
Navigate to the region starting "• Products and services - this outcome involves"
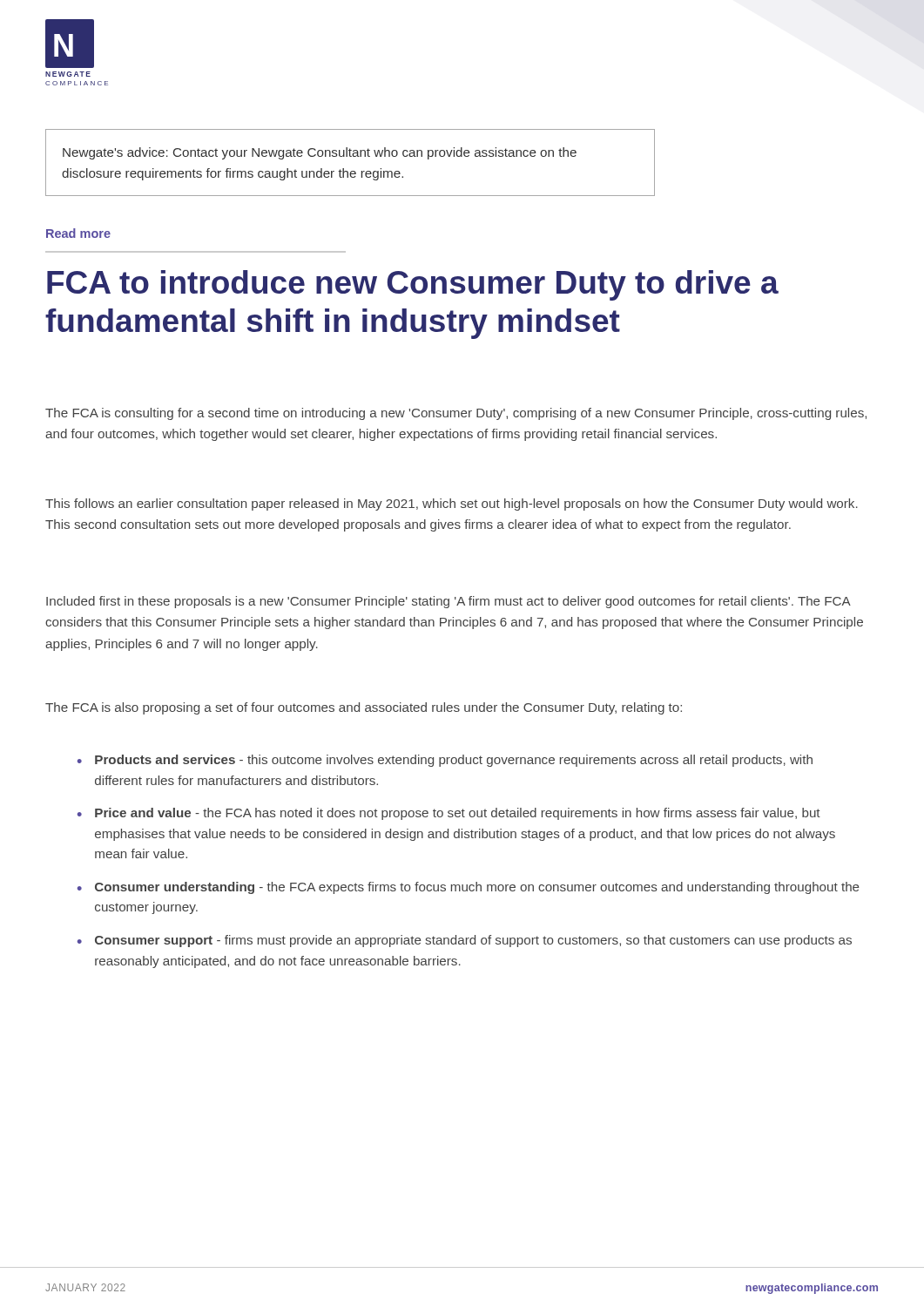(470, 770)
